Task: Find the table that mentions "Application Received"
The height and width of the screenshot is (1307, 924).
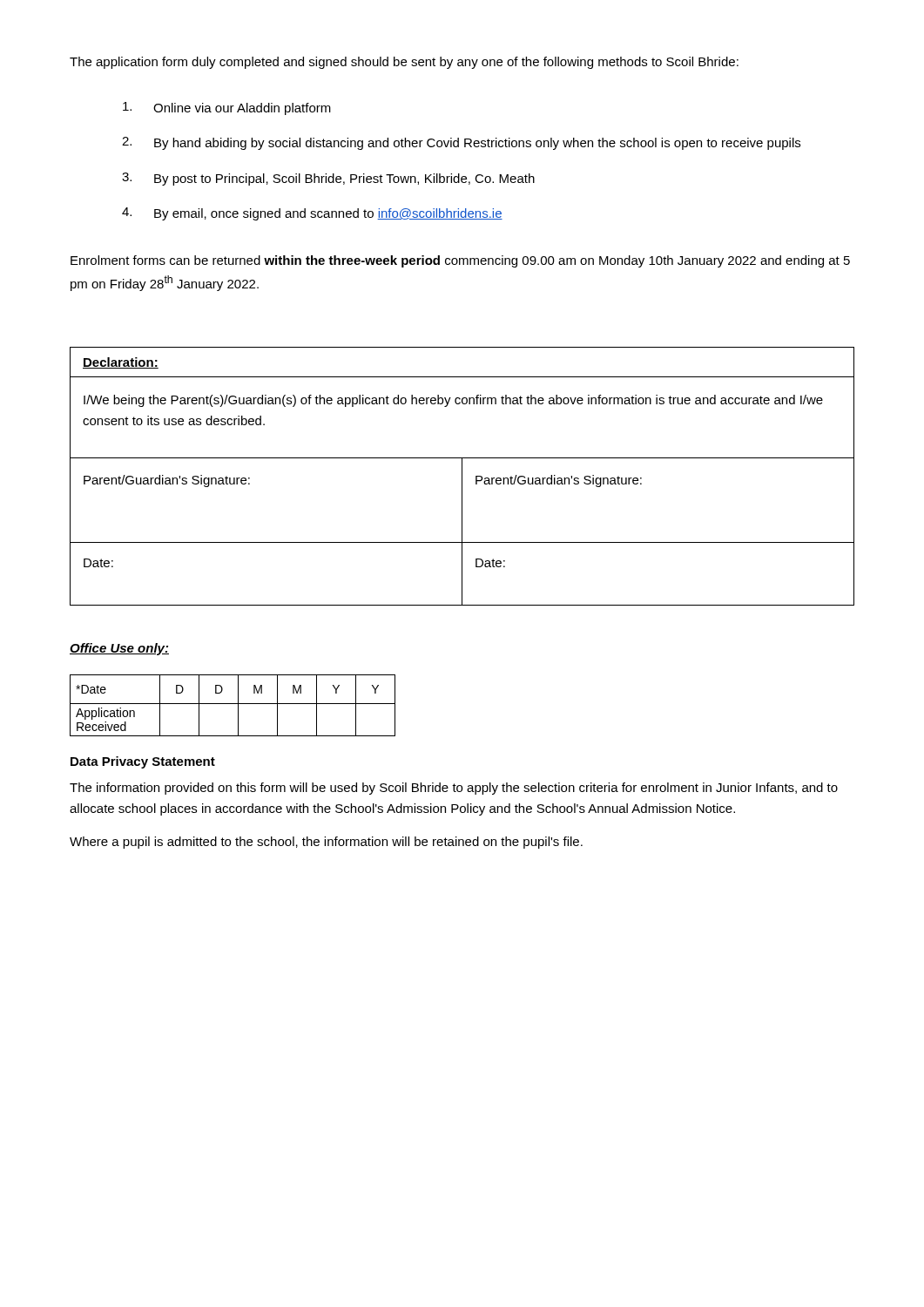Action: [x=462, y=705]
